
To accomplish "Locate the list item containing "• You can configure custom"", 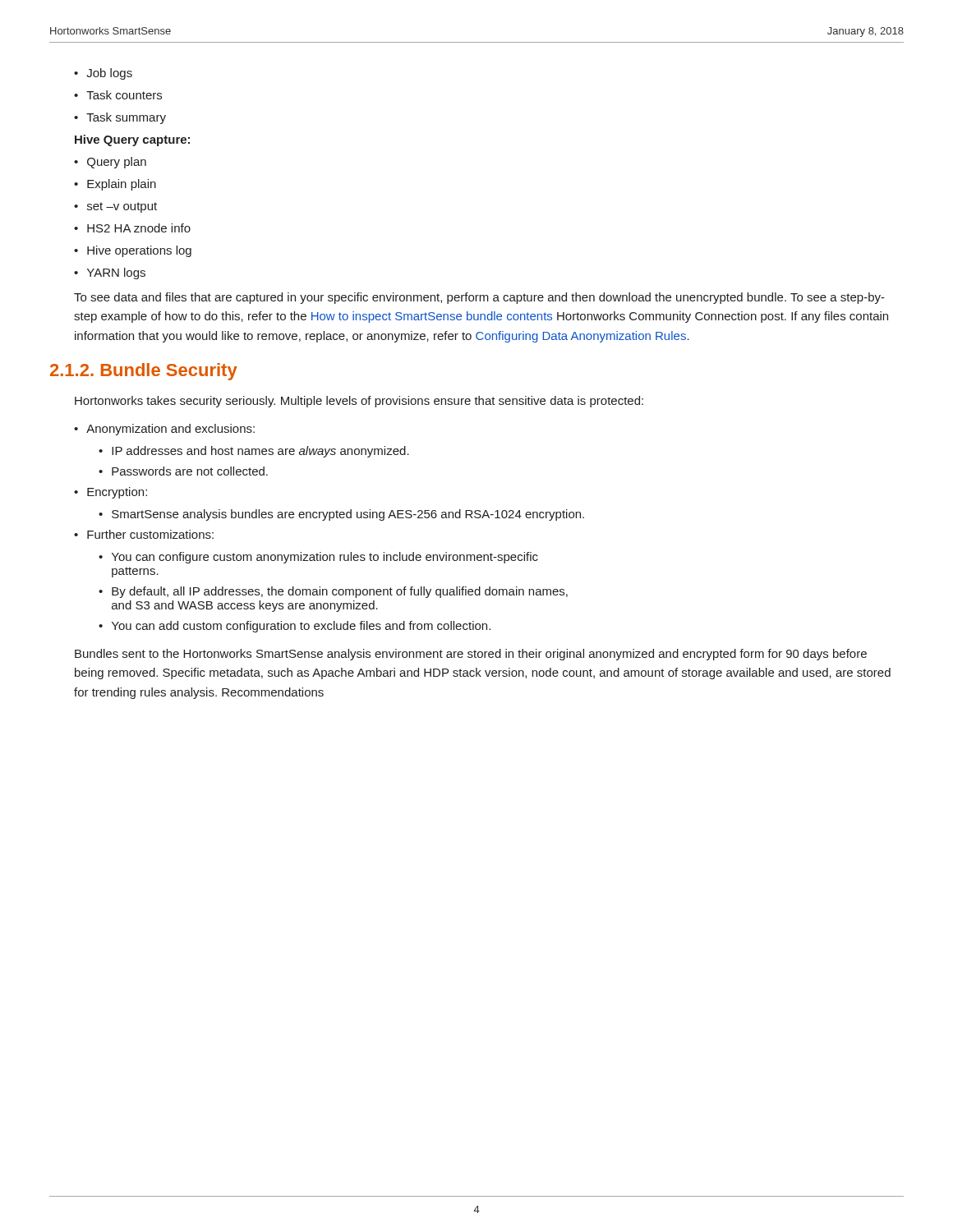I will tap(318, 563).
